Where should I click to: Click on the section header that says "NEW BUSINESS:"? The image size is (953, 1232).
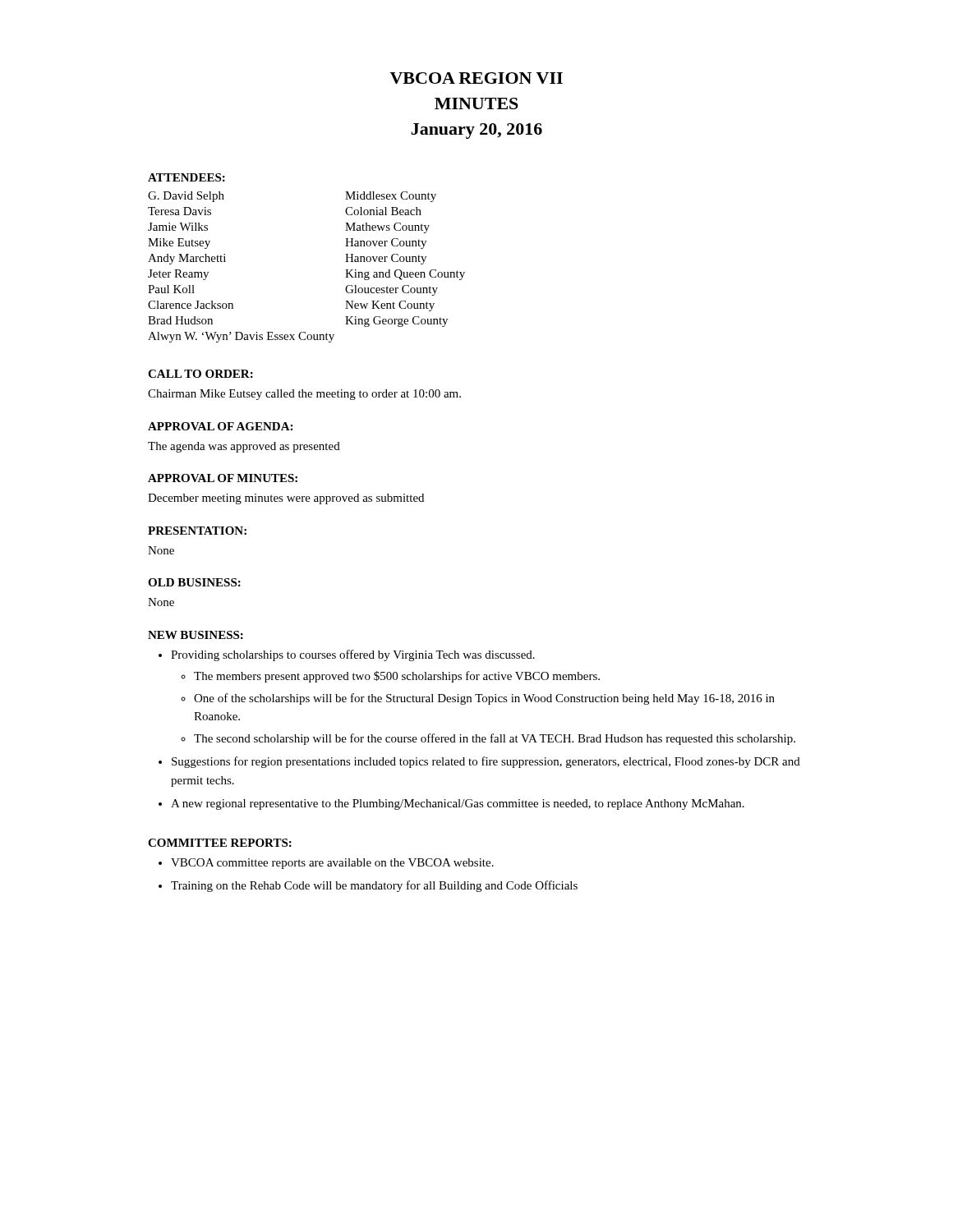196,635
